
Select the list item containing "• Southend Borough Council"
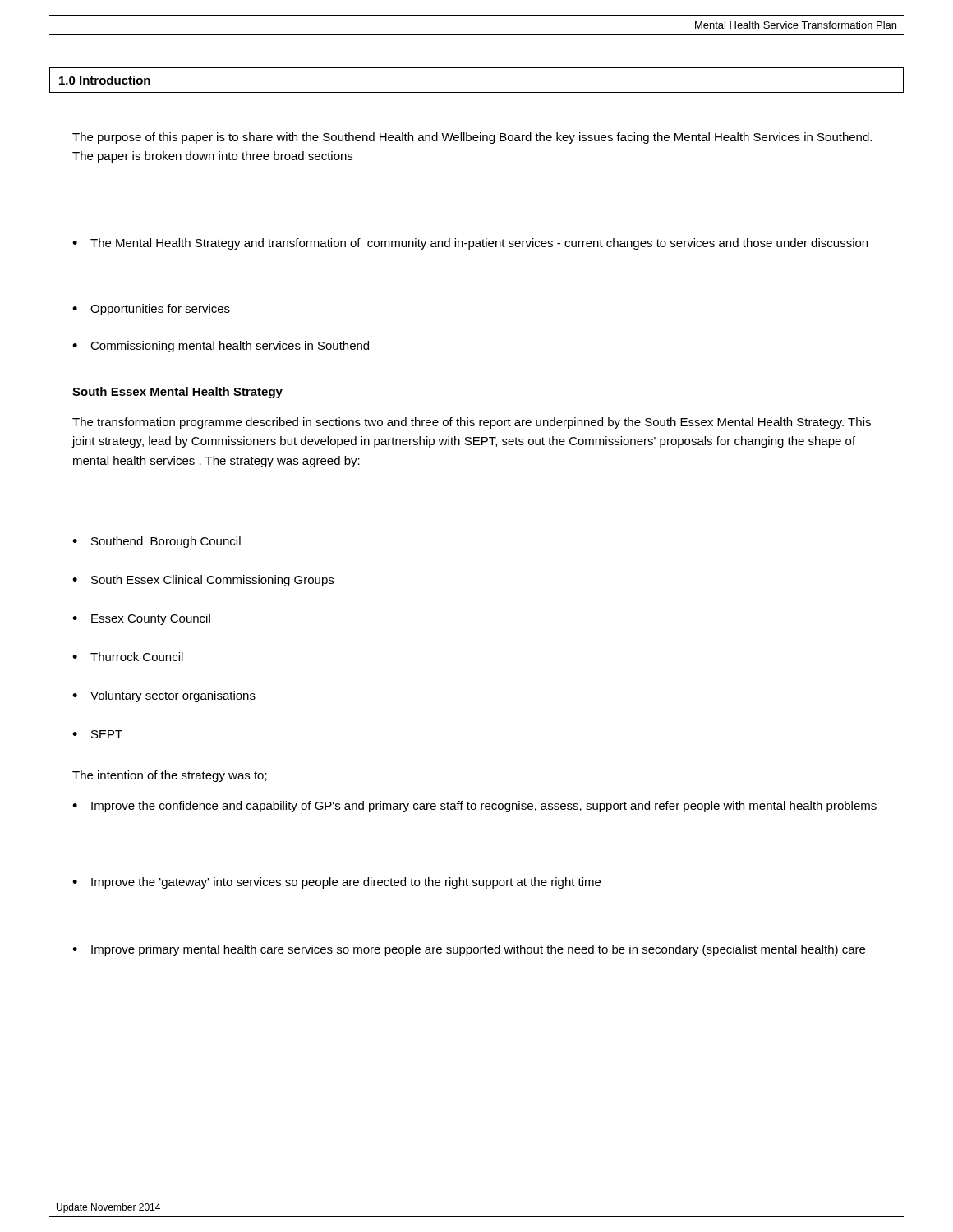(157, 542)
